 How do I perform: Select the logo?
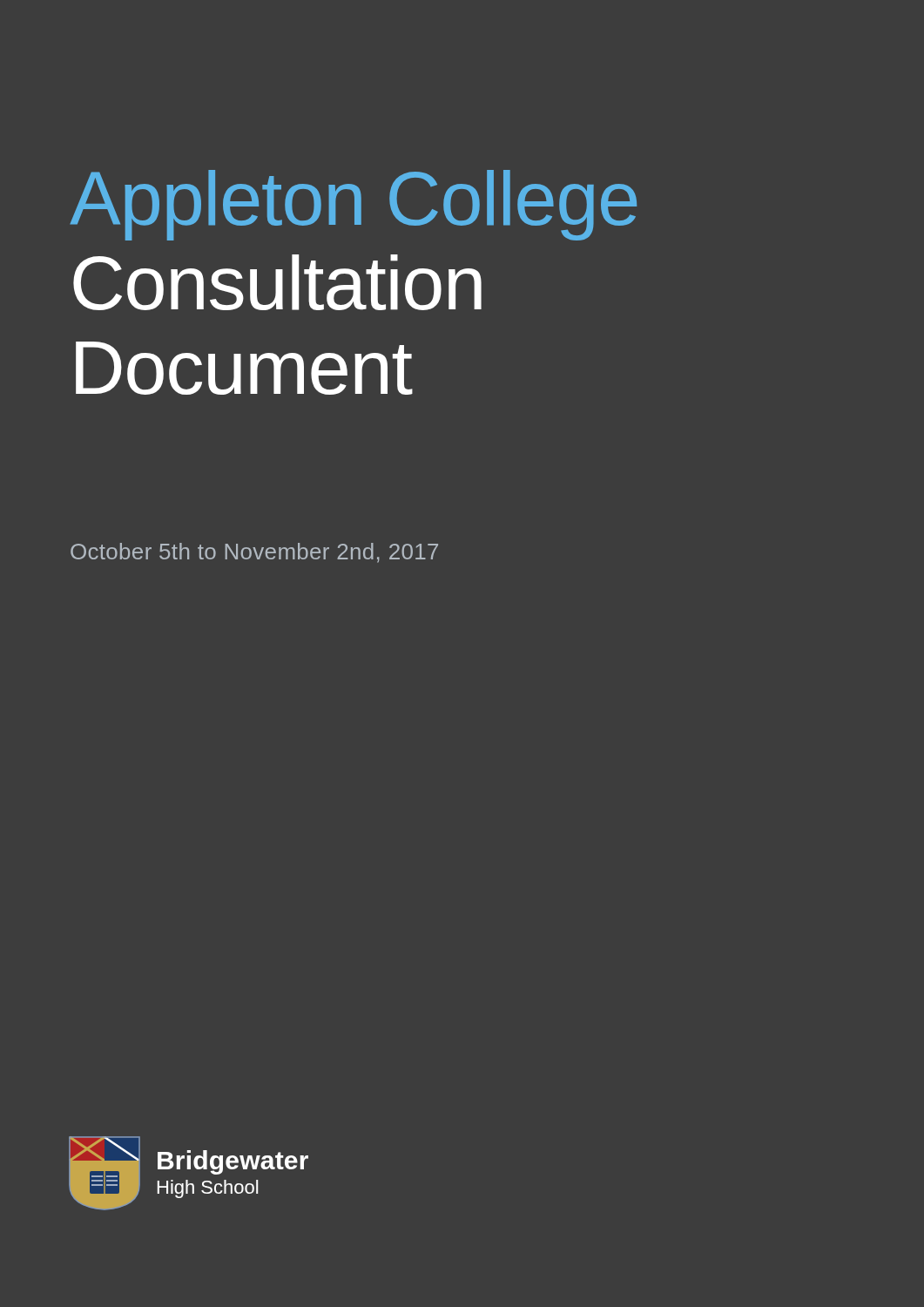[187, 1172]
